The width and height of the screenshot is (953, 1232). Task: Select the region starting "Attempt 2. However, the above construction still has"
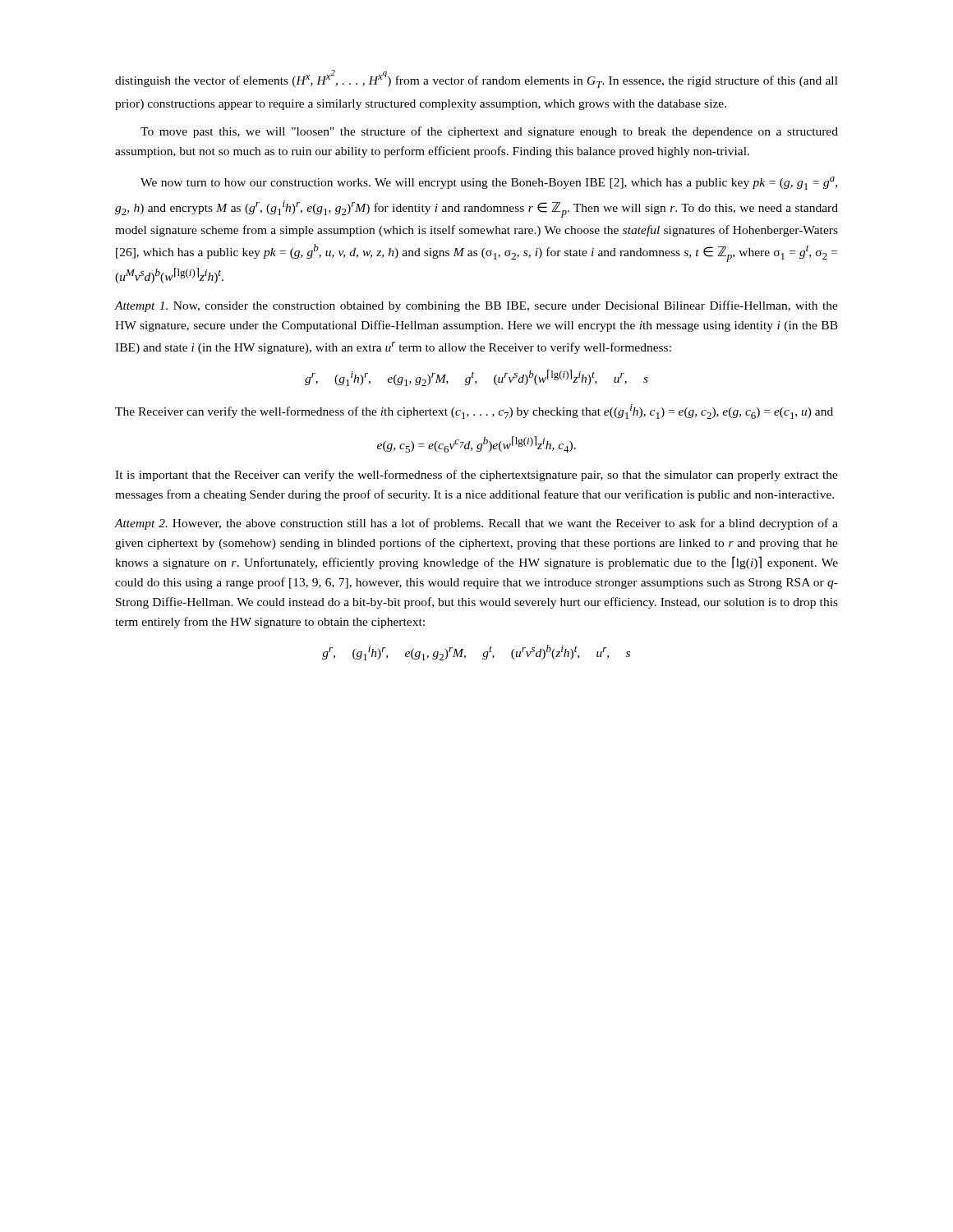tap(476, 573)
